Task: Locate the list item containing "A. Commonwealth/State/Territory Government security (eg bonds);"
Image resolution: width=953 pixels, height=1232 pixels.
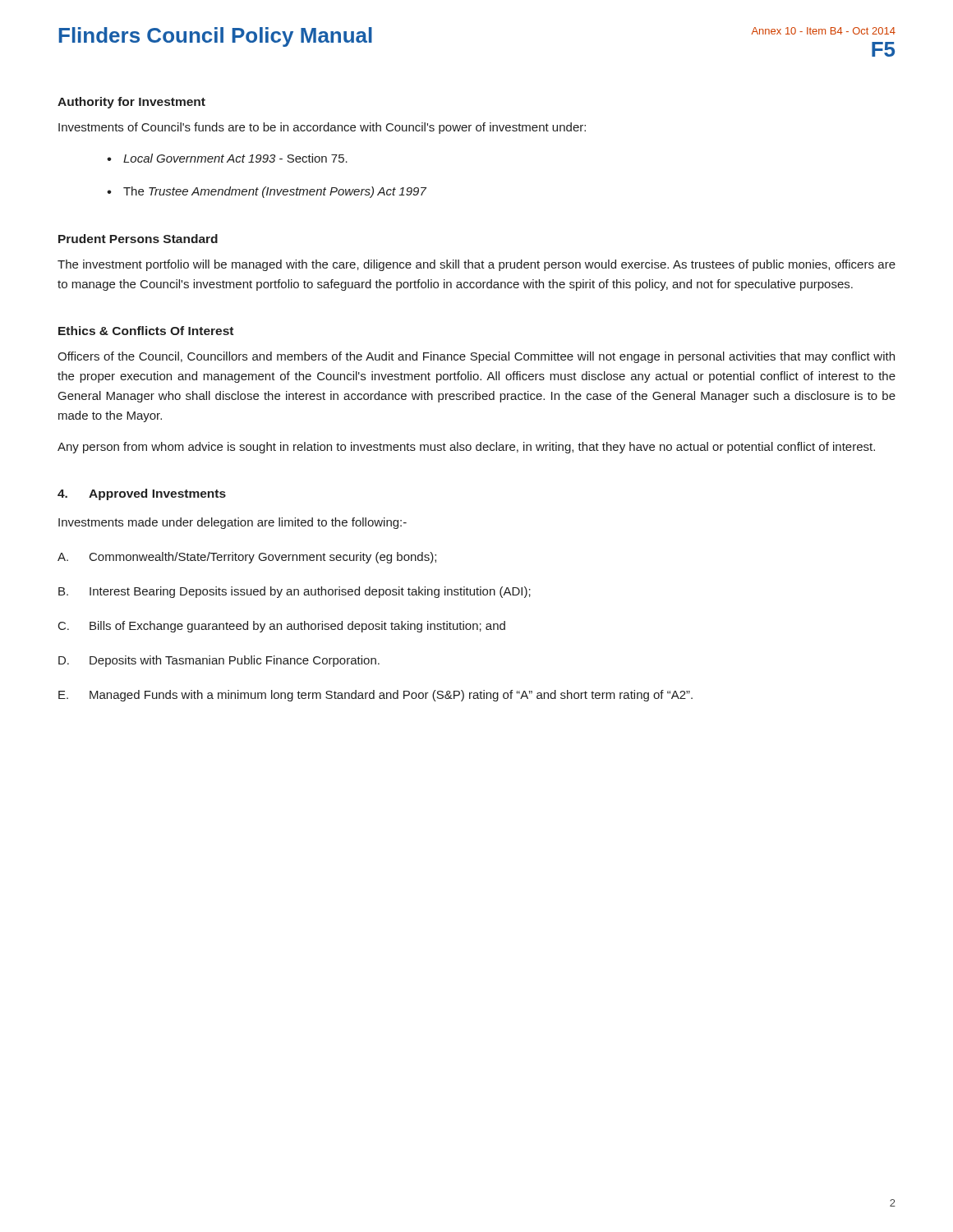Action: pos(247,558)
